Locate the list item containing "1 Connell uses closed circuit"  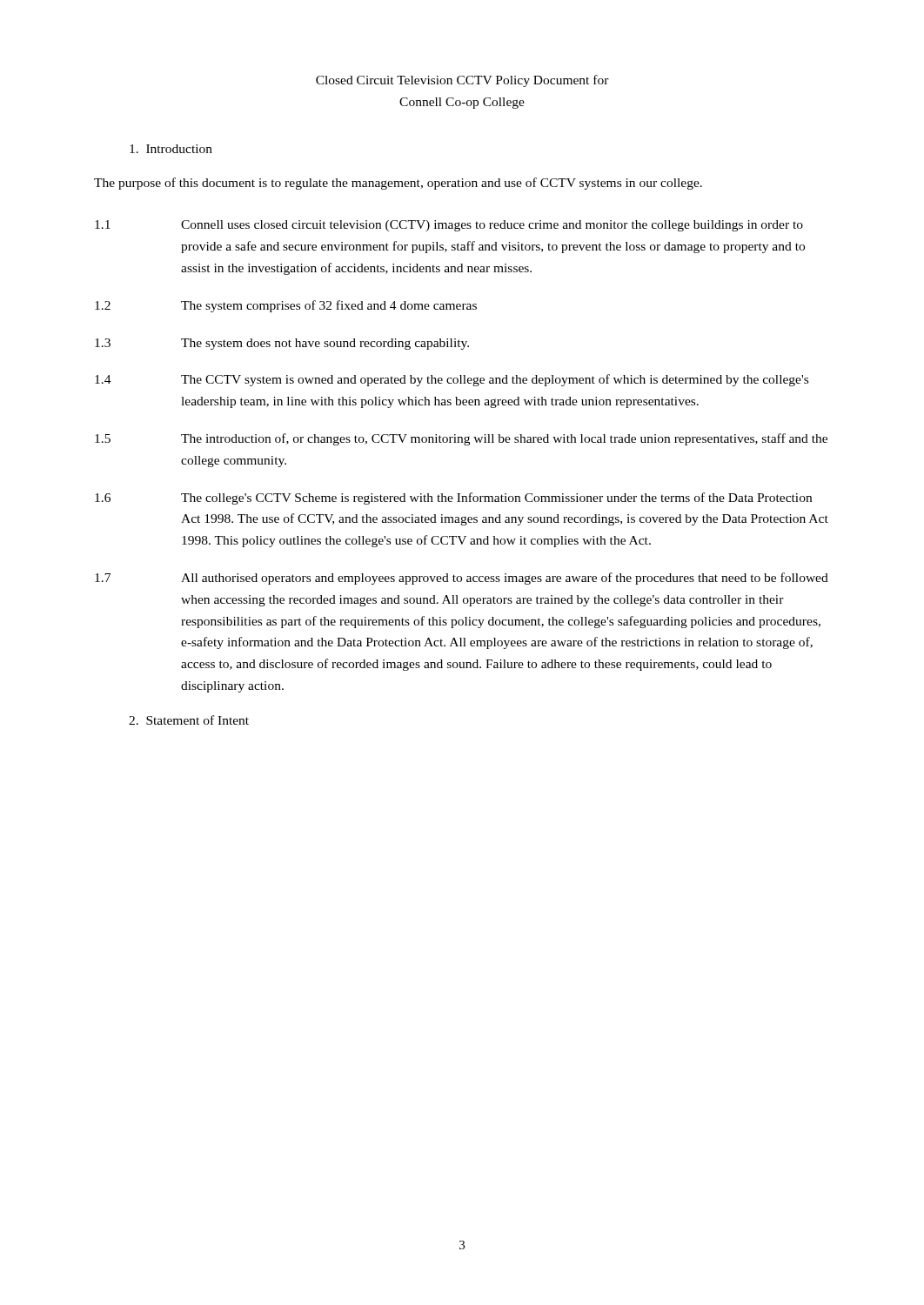pyautogui.click(x=462, y=247)
